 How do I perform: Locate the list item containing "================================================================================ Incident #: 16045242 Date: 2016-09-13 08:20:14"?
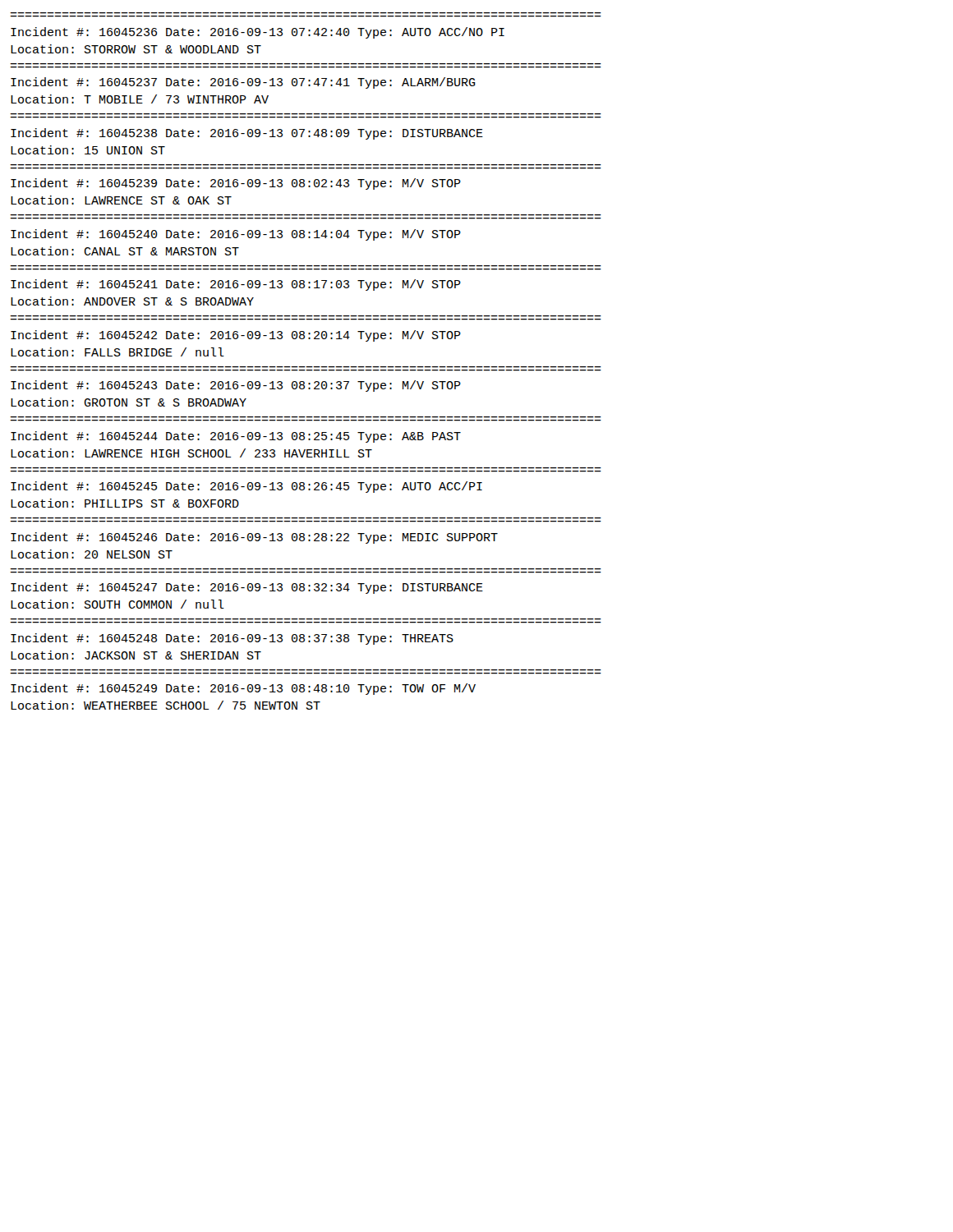pos(236,336)
